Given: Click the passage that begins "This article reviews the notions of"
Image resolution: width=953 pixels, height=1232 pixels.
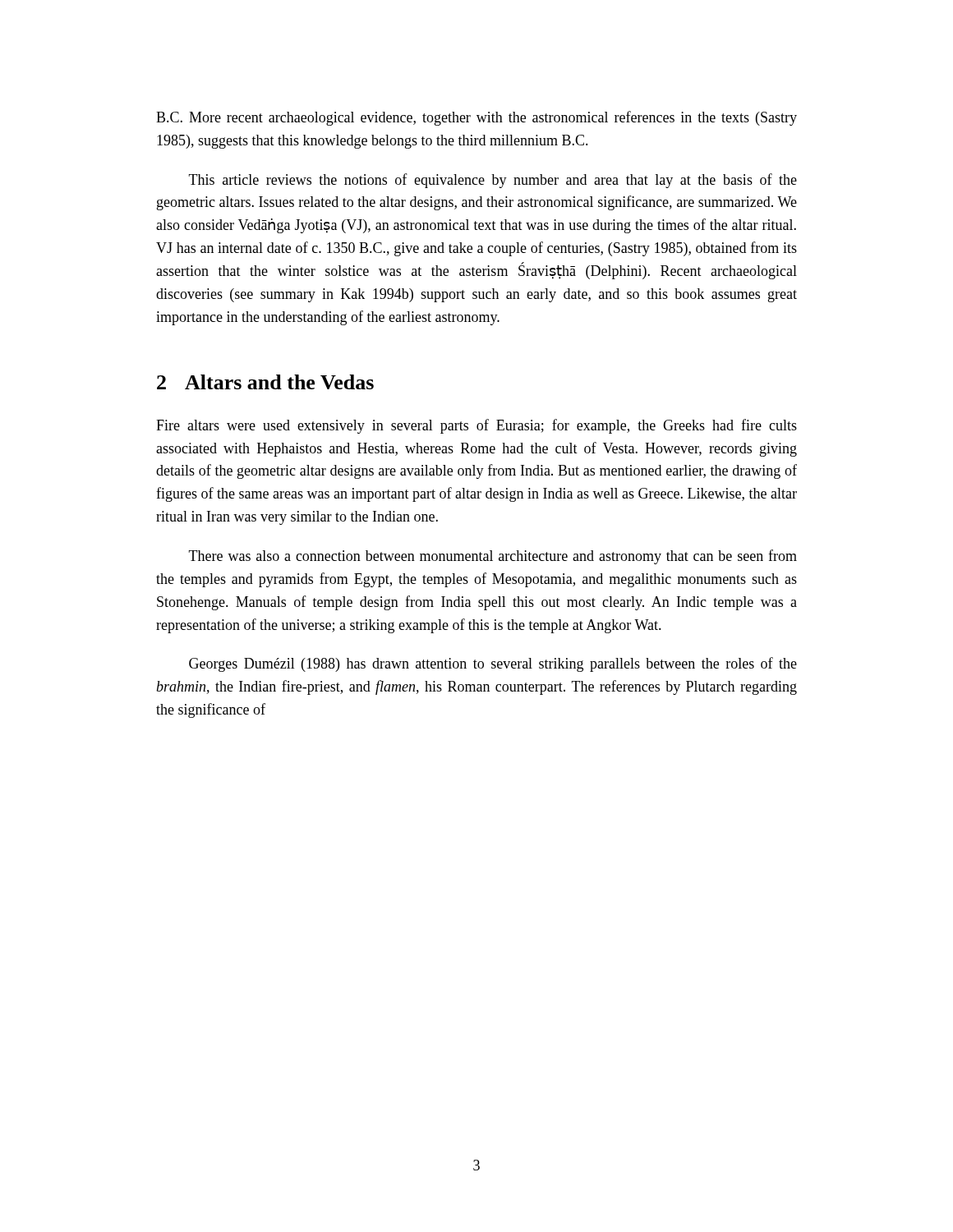Looking at the screenshot, I should coord(476,248).
